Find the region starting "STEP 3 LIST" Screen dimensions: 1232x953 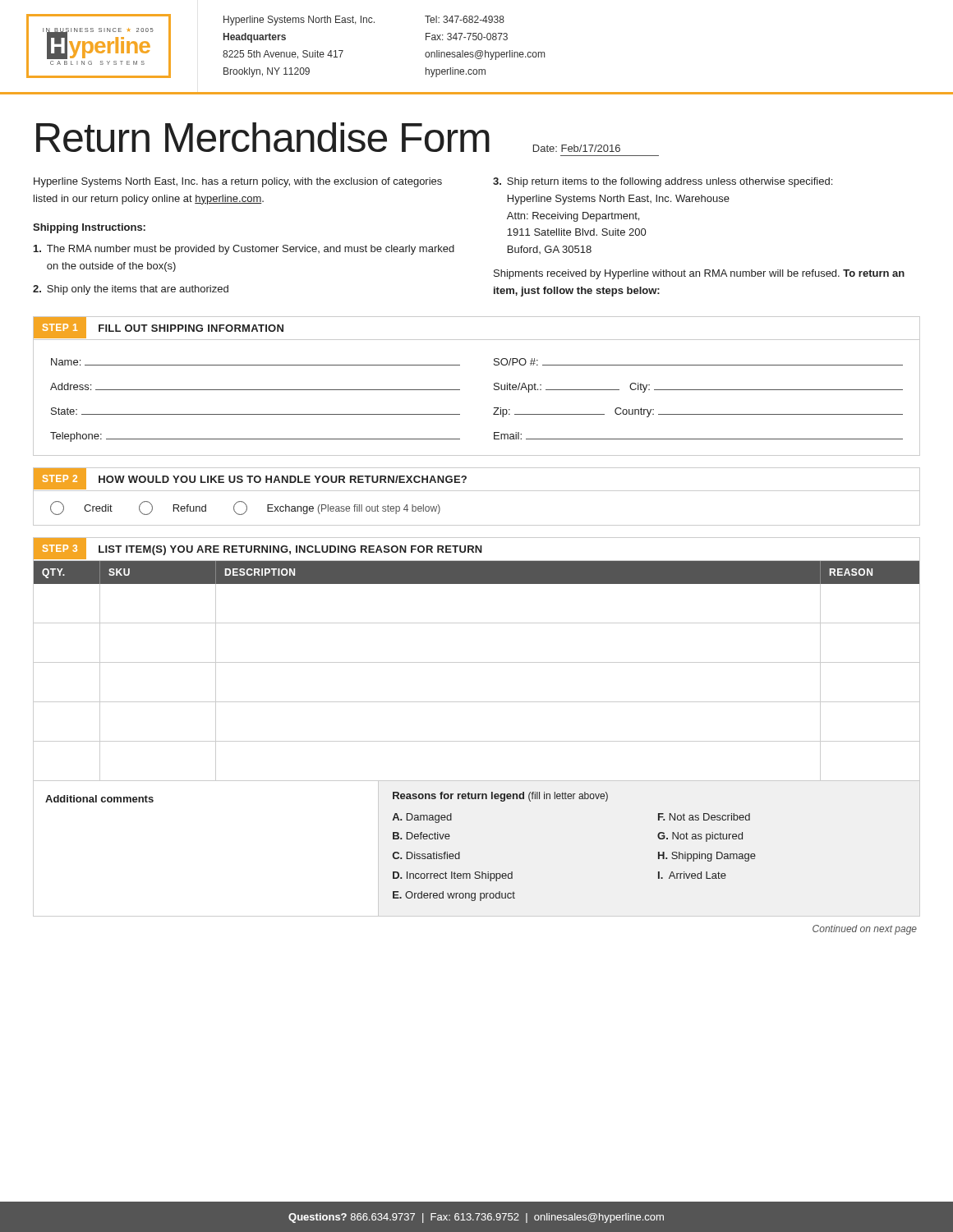pyautogui.click(x=264, y=549)
